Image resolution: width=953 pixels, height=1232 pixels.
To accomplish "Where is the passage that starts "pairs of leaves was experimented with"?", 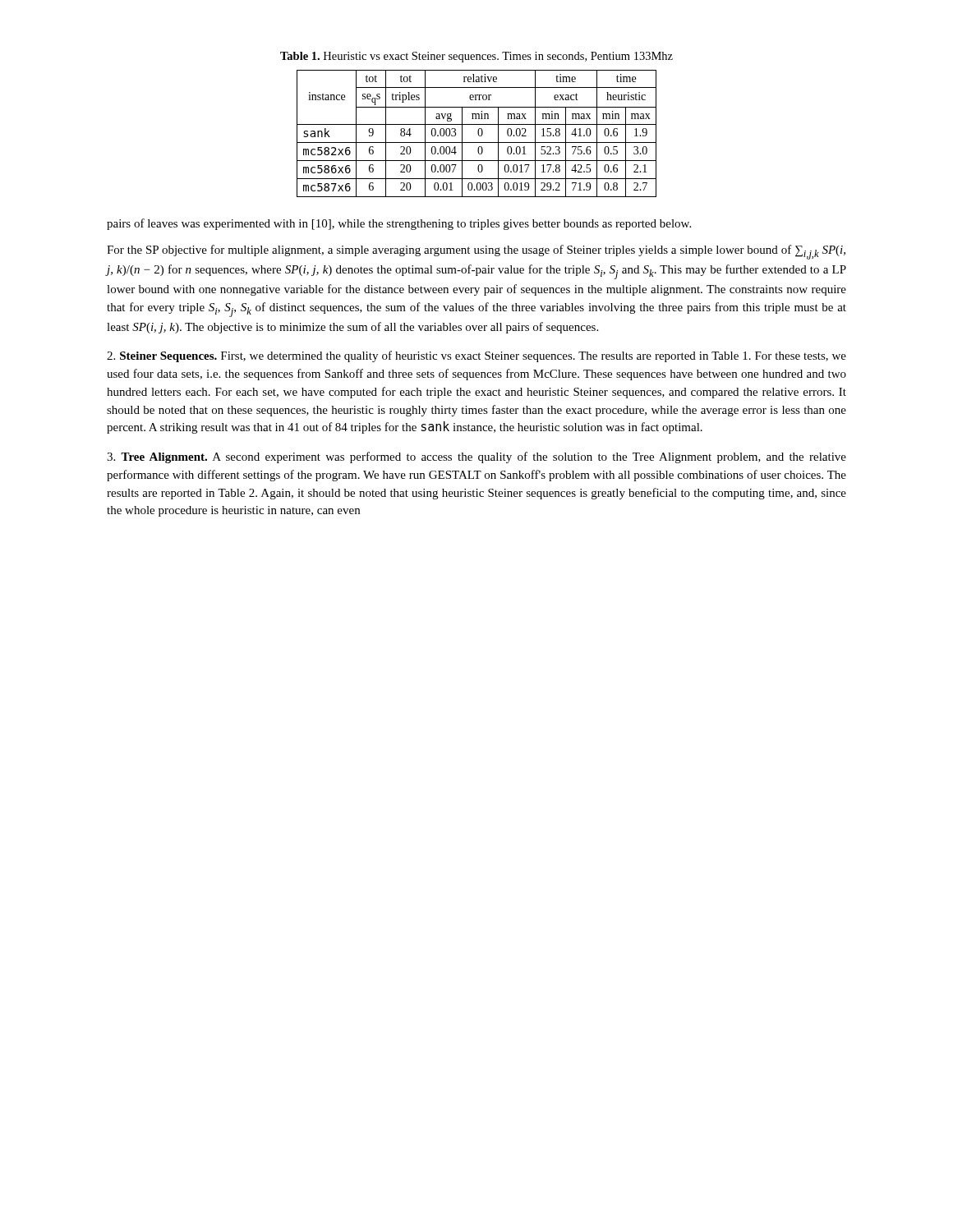I will [476, 224].
